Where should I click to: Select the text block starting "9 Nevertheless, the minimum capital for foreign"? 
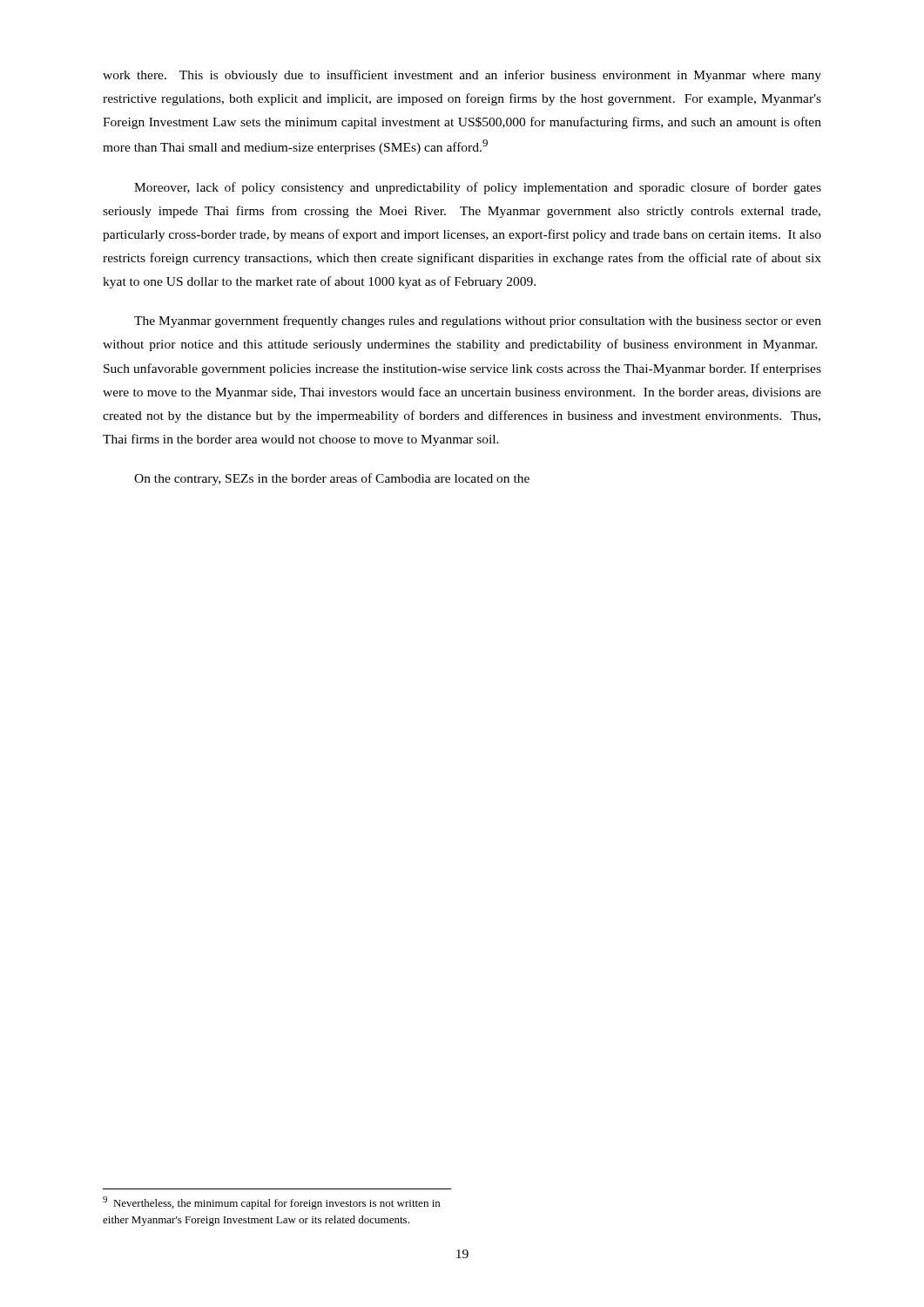pyautogui.click(x=277, y=1211)
